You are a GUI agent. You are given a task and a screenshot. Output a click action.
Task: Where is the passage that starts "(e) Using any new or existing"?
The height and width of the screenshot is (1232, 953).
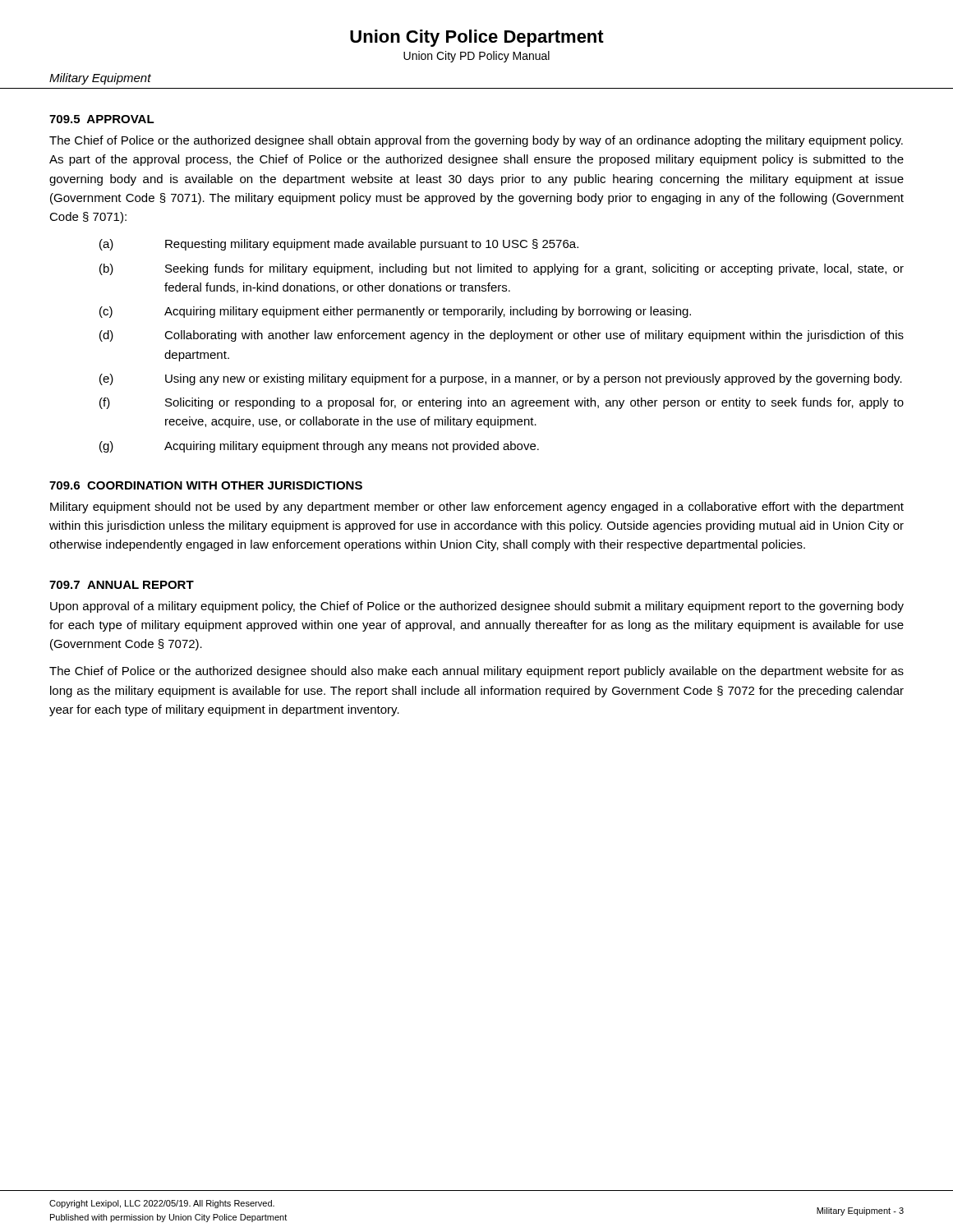(x=476, y=378)
